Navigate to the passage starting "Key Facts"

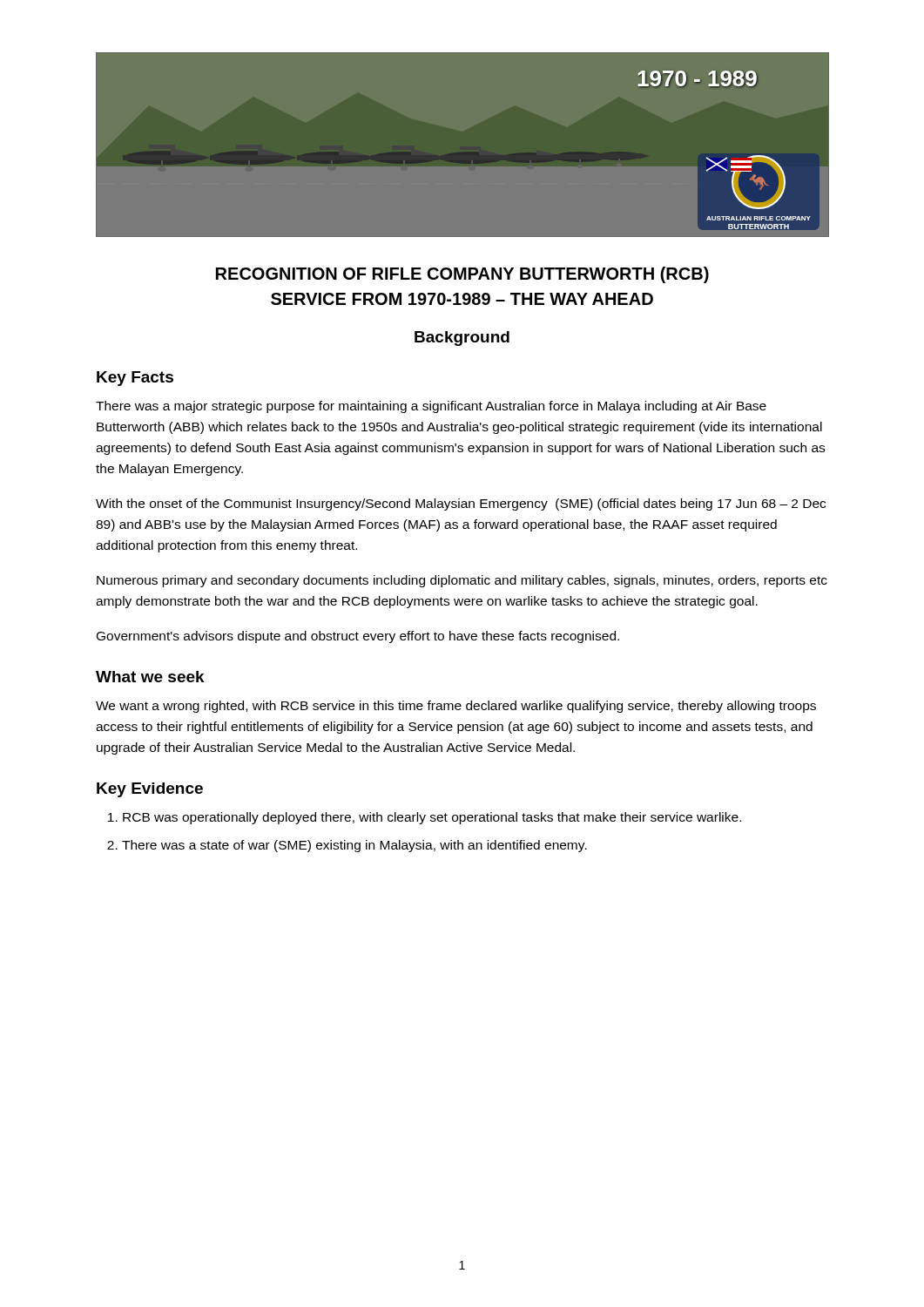pyautogui.click(x=135, y=377)
